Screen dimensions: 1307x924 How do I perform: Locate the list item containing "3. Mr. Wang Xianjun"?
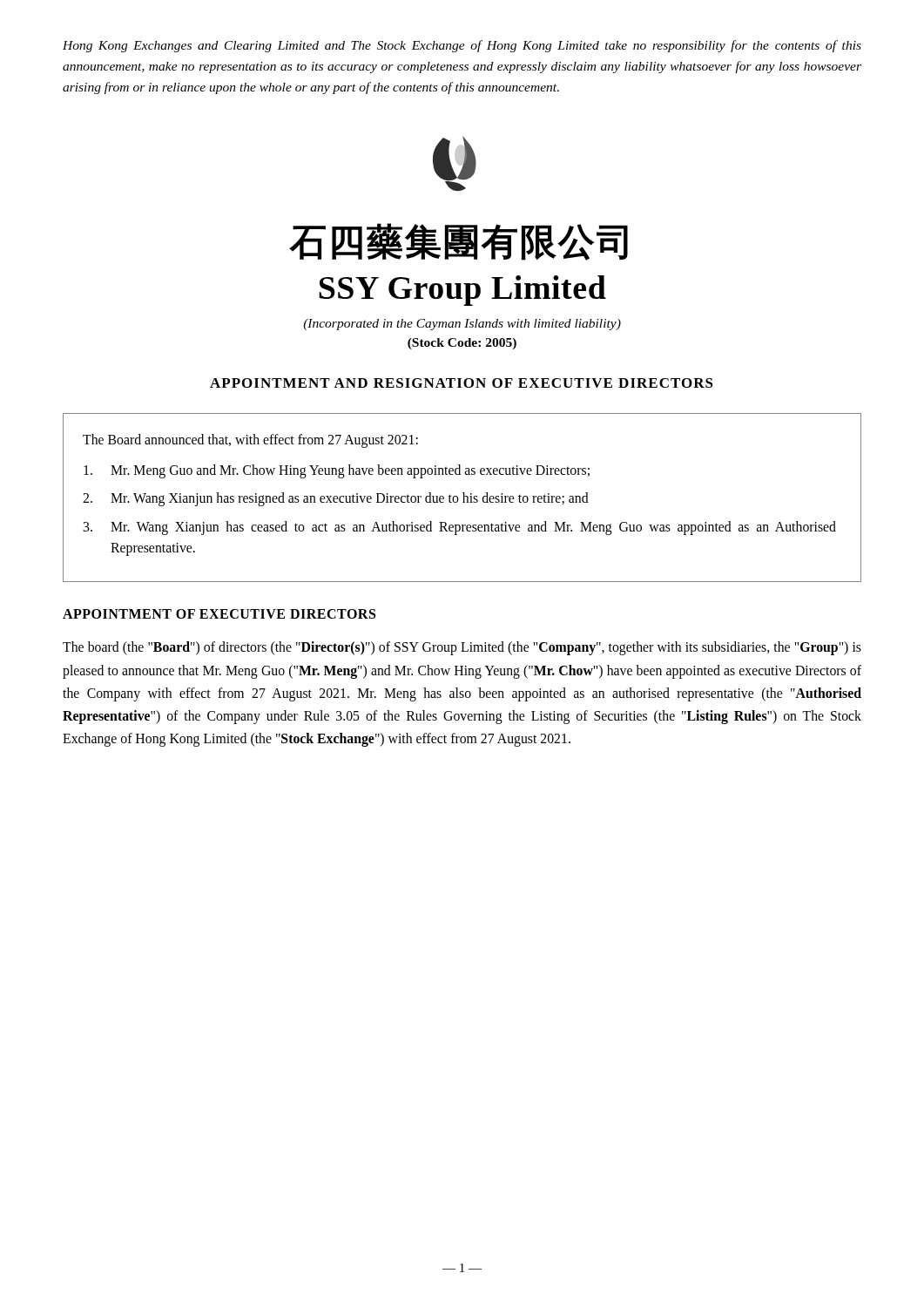[x=459, y=538]
